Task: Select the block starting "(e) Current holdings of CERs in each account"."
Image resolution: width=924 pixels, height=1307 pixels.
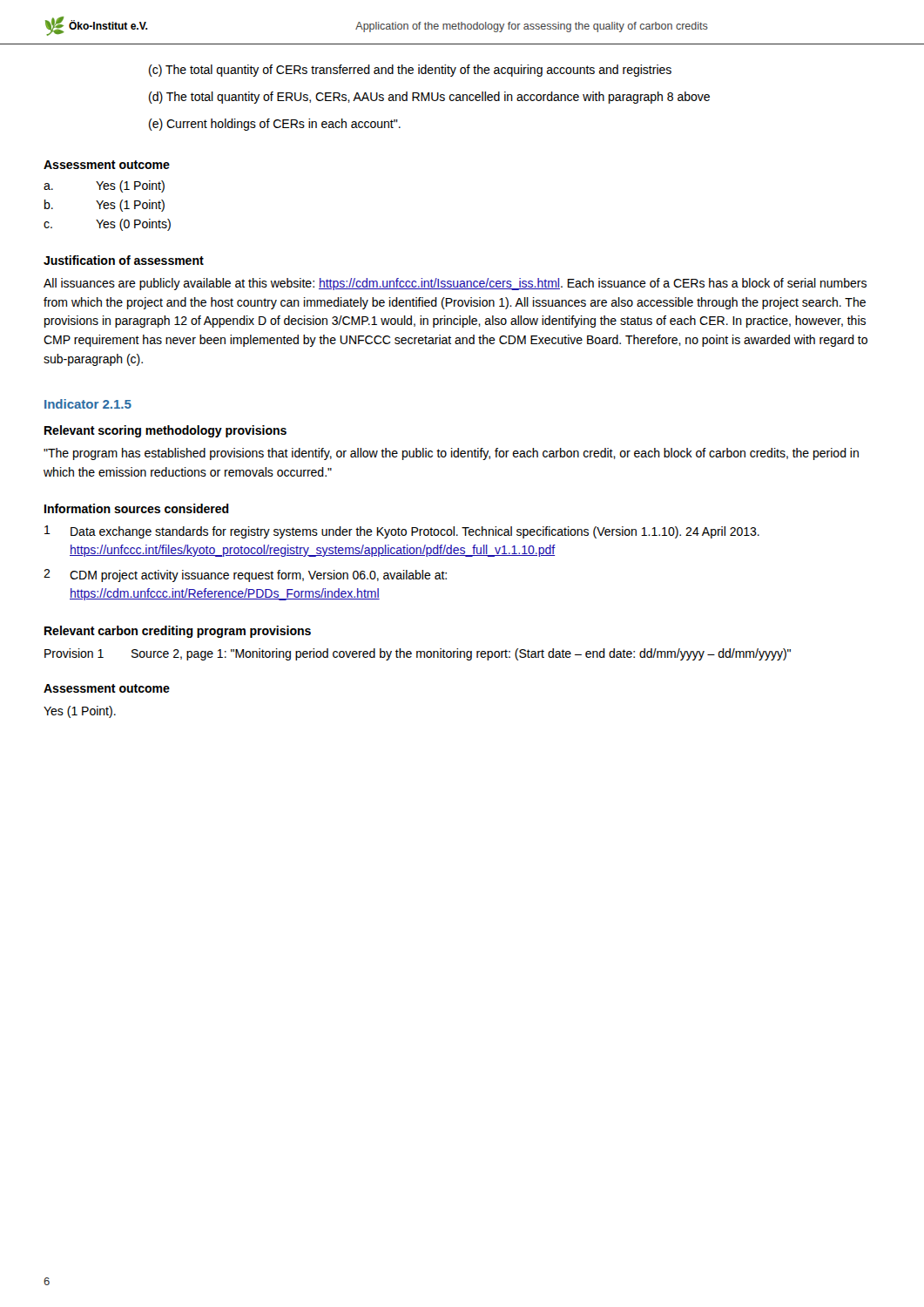Action: [275, 124]
